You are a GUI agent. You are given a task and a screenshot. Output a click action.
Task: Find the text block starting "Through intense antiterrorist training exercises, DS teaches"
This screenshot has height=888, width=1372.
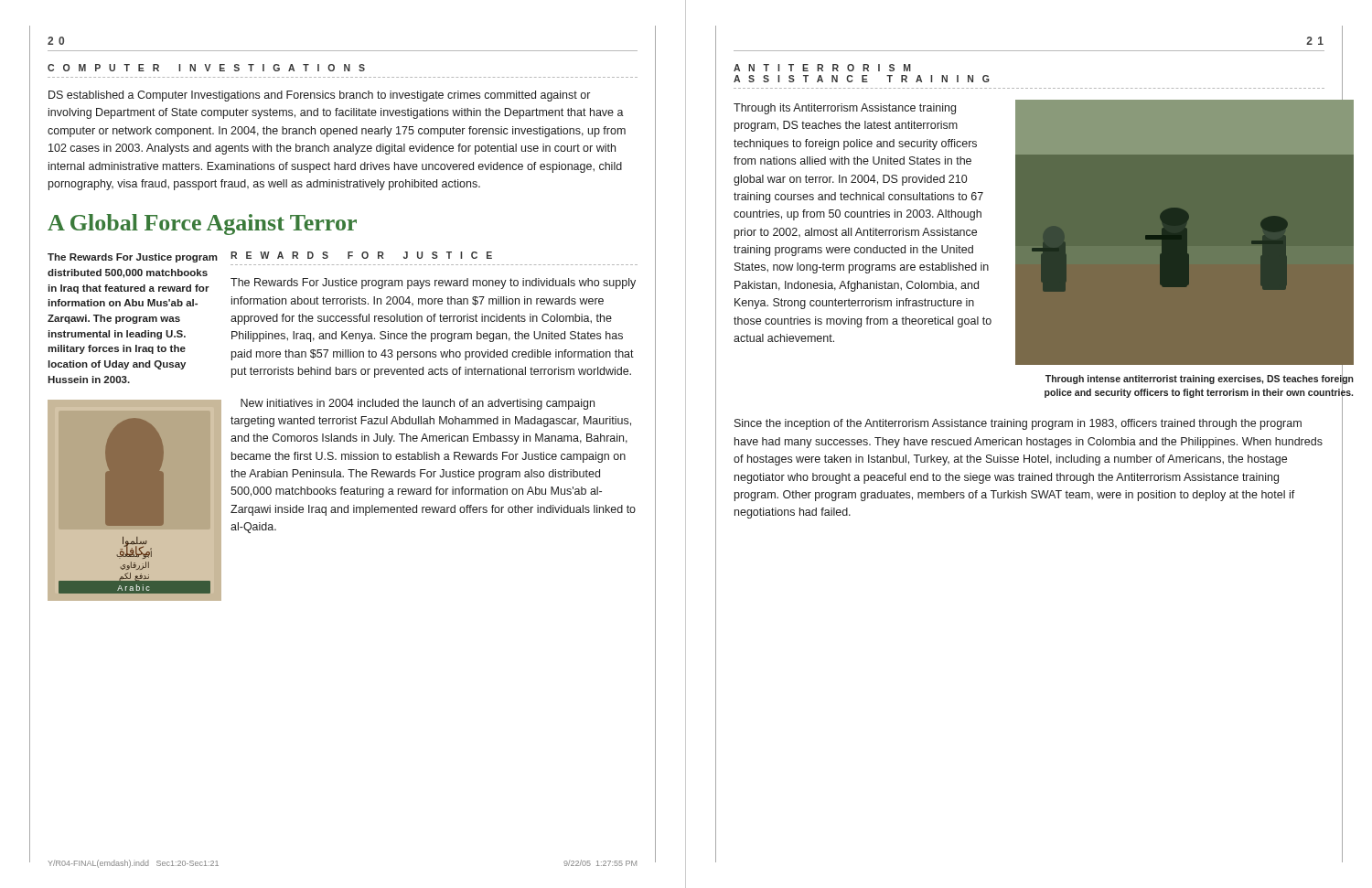(x=1199, y=385)
